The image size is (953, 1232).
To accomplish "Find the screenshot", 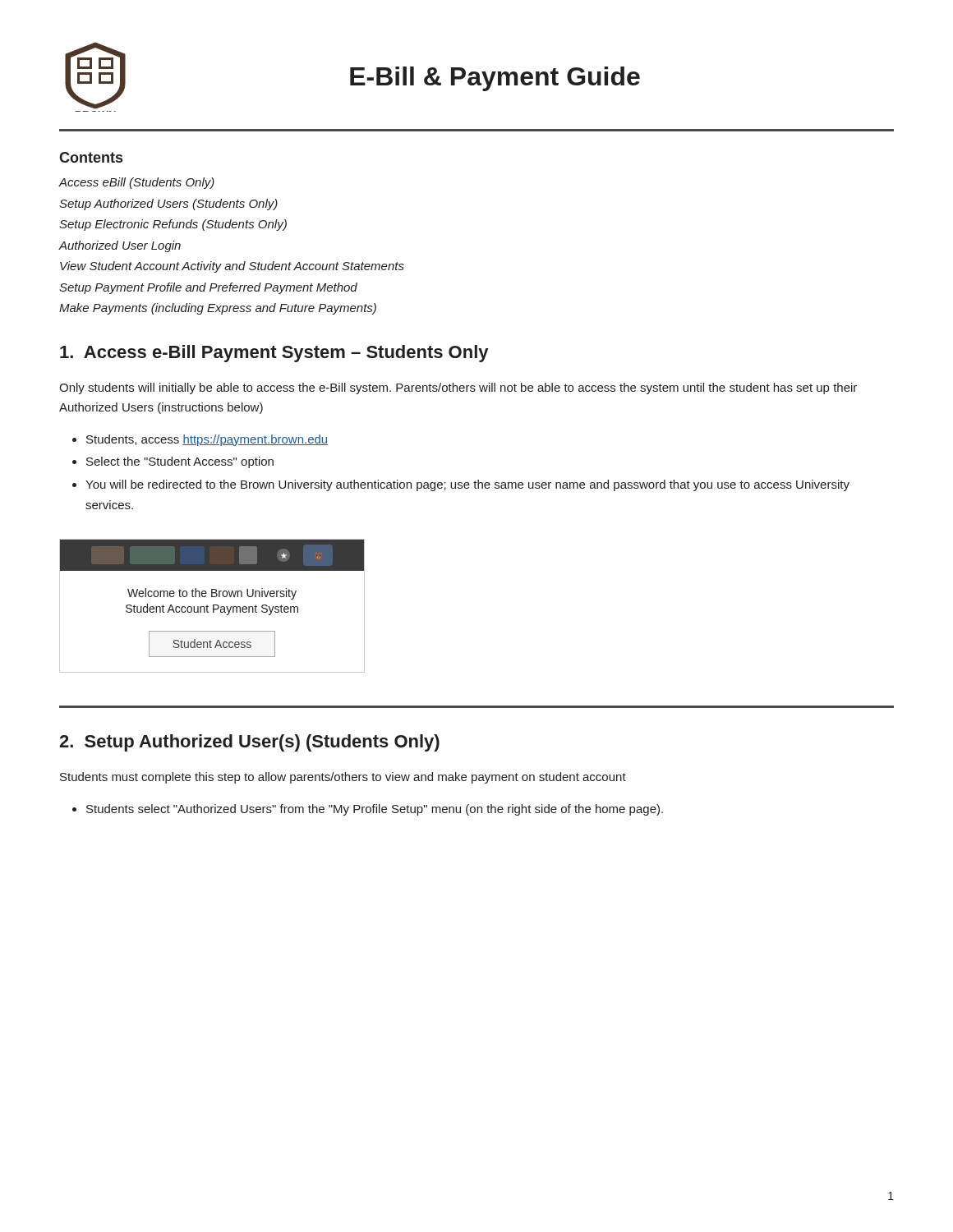I will pyautogui.click(x=476, y=605).
